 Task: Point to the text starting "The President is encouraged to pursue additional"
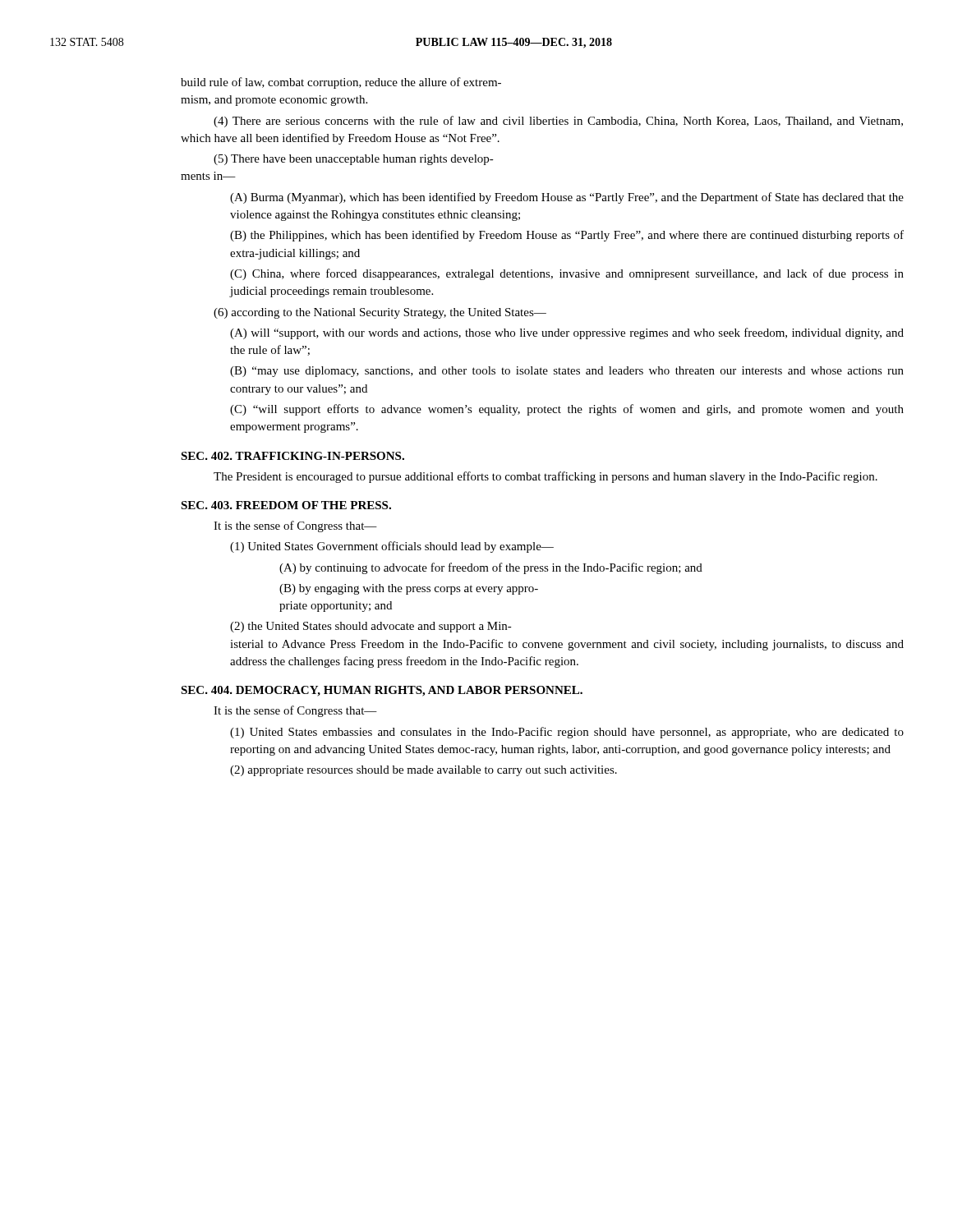click(x=542, y=477)
